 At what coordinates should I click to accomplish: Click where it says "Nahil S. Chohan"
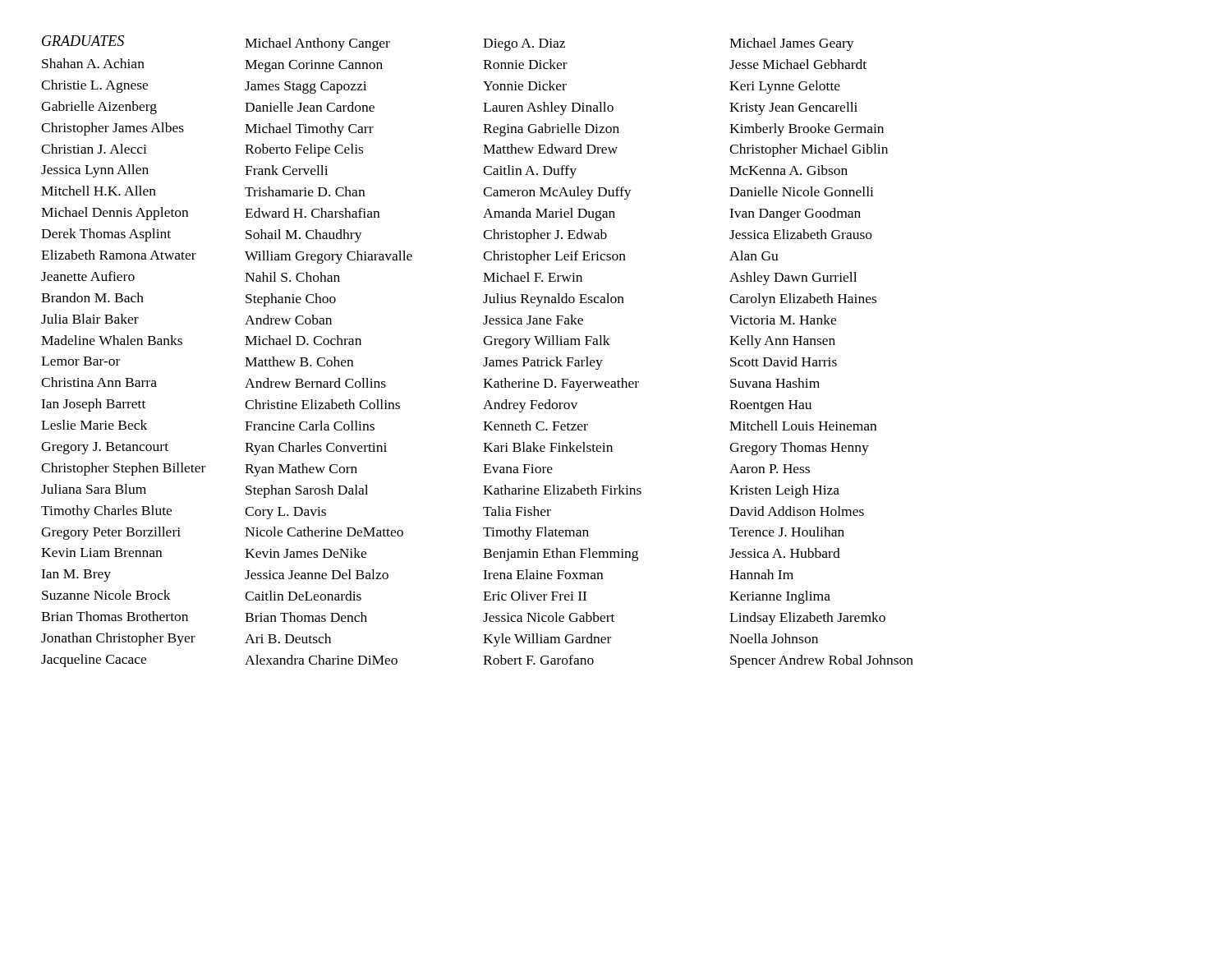(x=292, y=277)
